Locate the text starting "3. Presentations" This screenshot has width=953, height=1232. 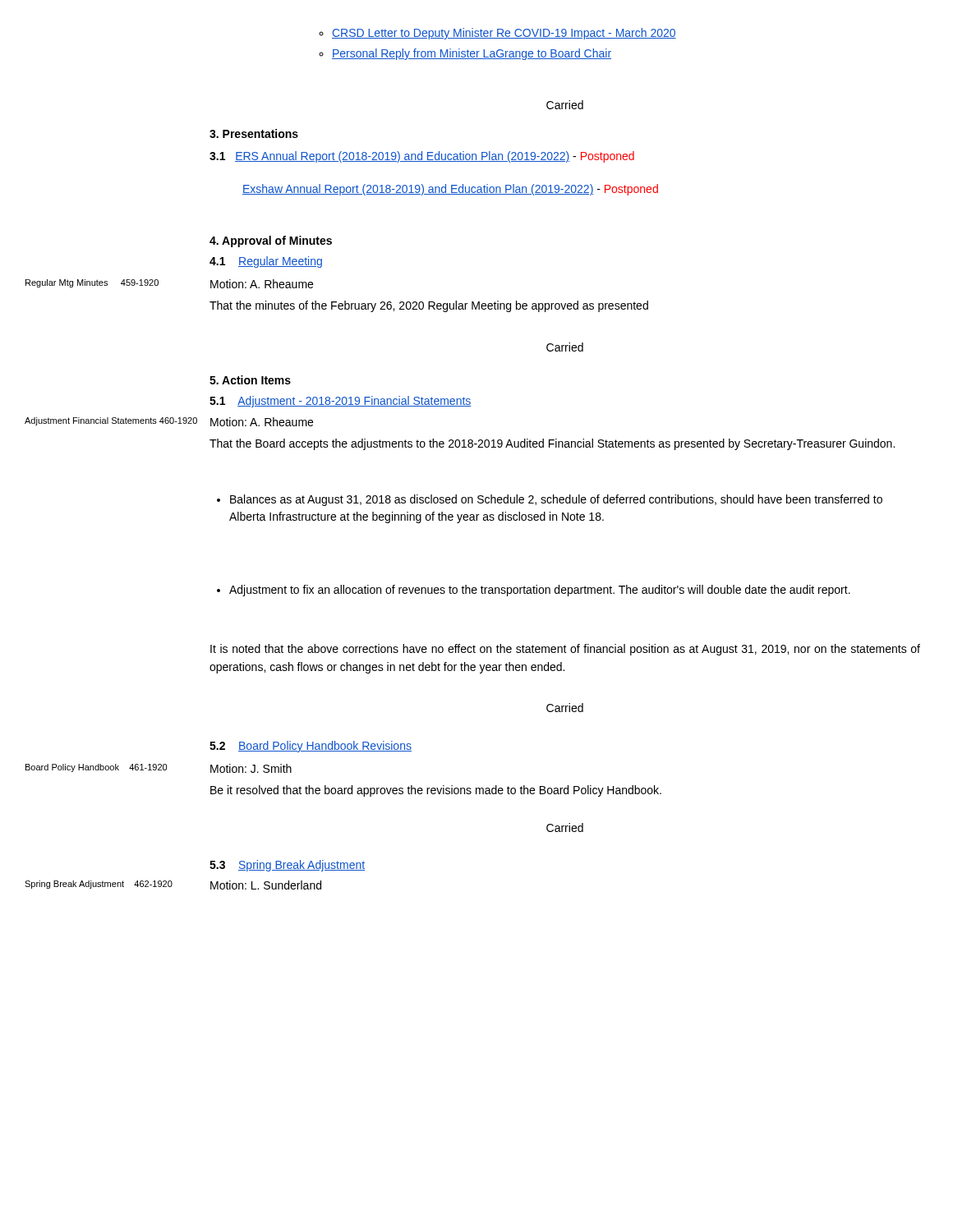254,134
